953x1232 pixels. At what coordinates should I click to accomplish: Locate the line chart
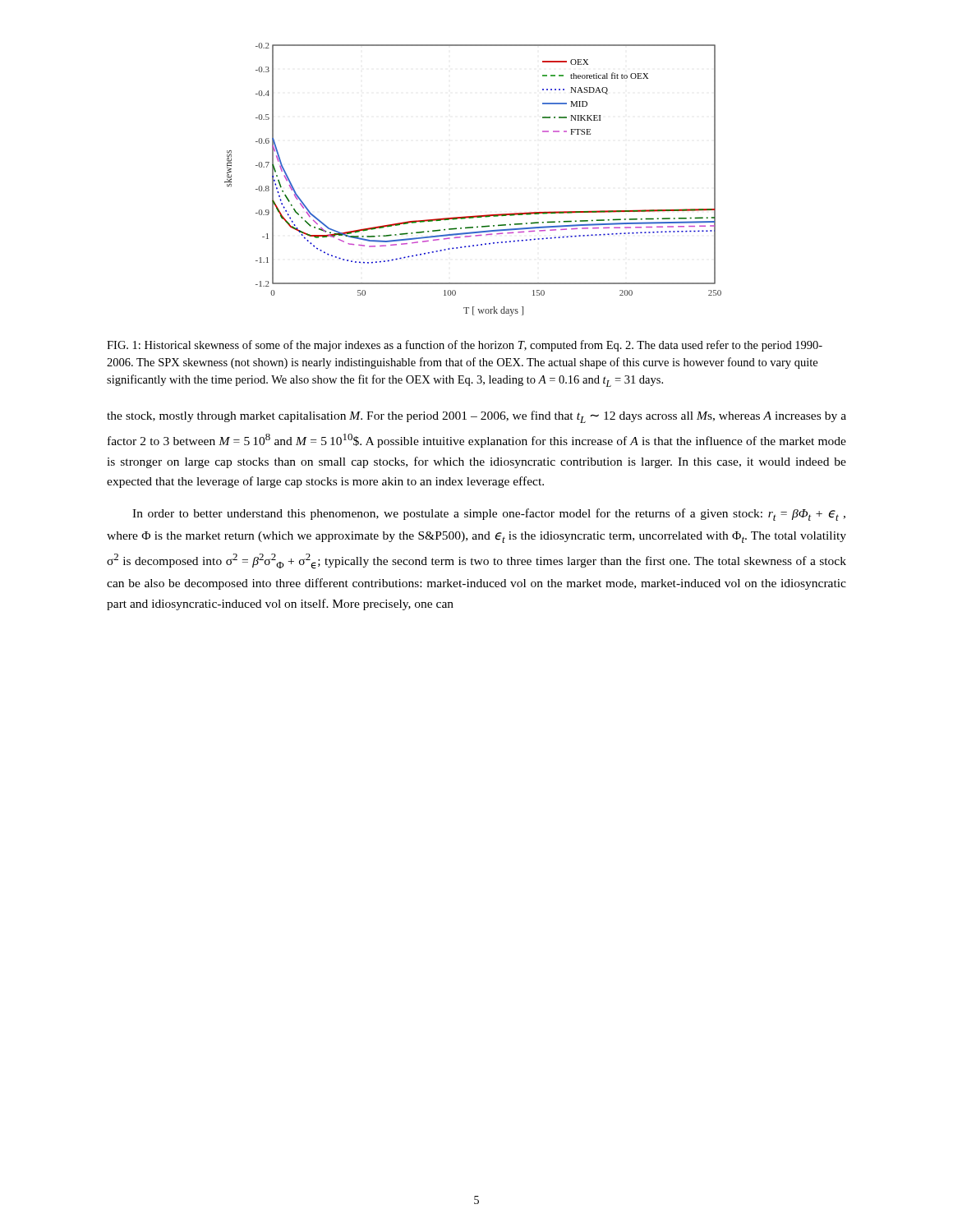point(476,181)
